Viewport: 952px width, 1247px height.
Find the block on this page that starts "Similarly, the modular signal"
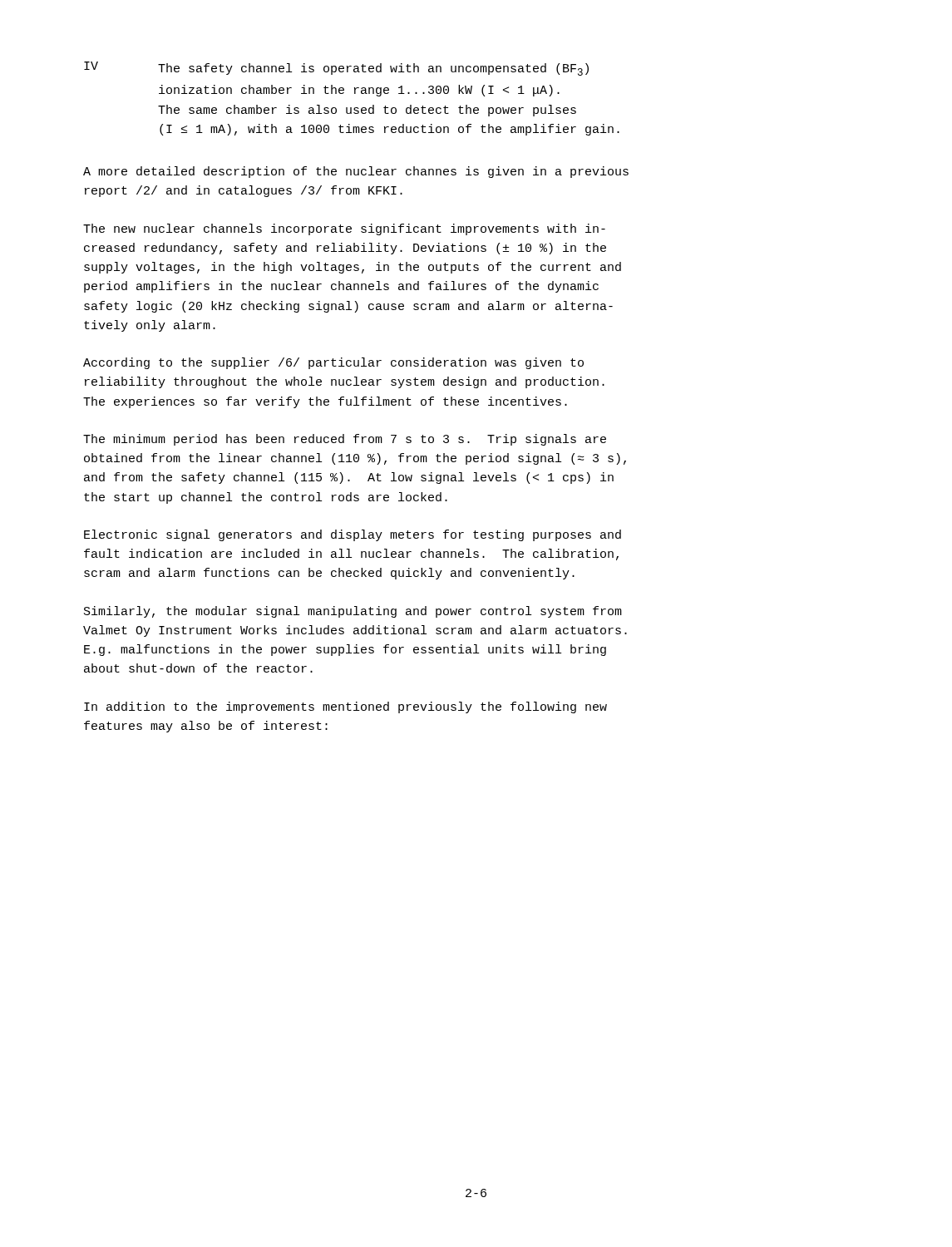pos(356,641)
